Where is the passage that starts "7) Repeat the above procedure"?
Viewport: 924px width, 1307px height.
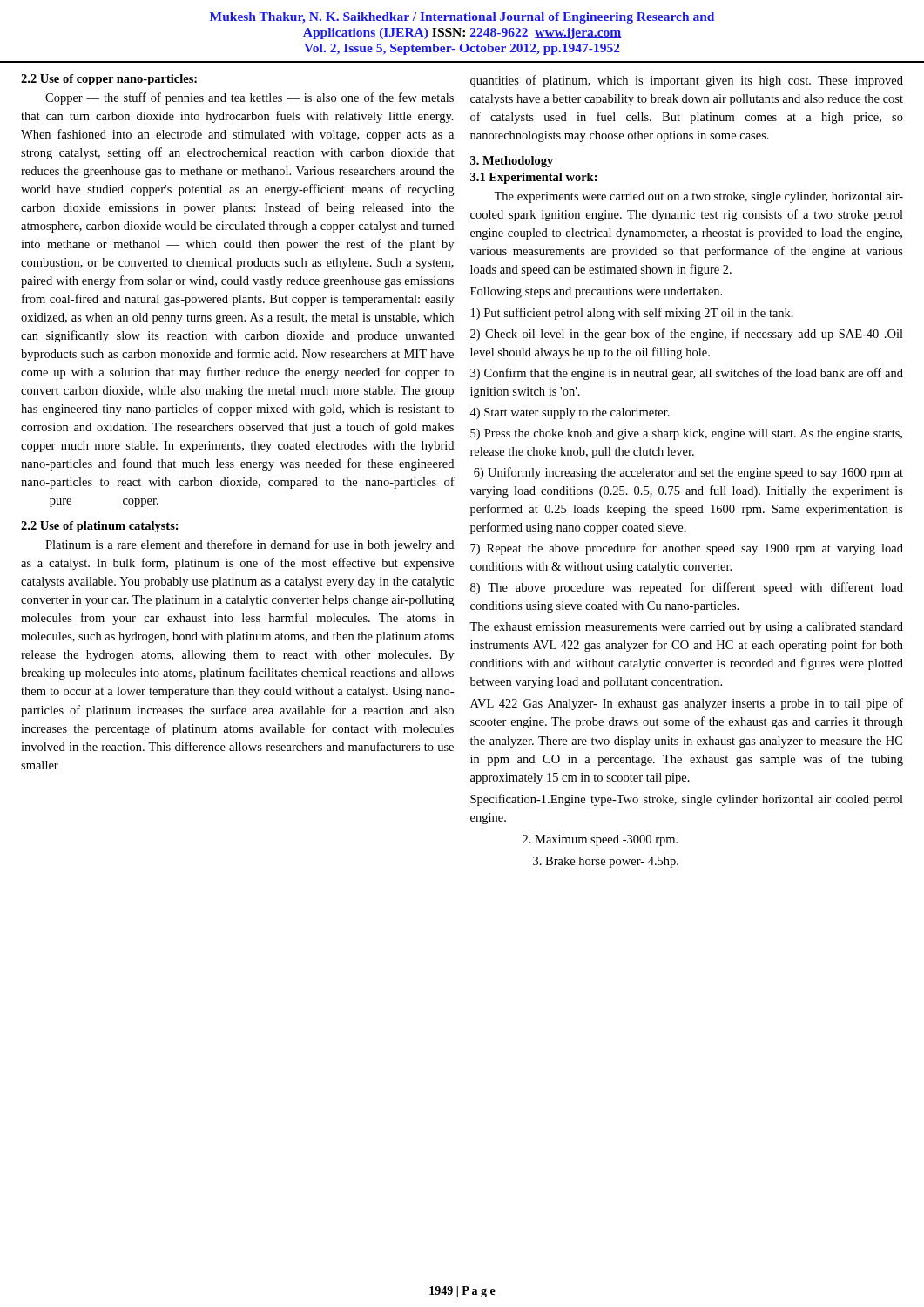686,558
